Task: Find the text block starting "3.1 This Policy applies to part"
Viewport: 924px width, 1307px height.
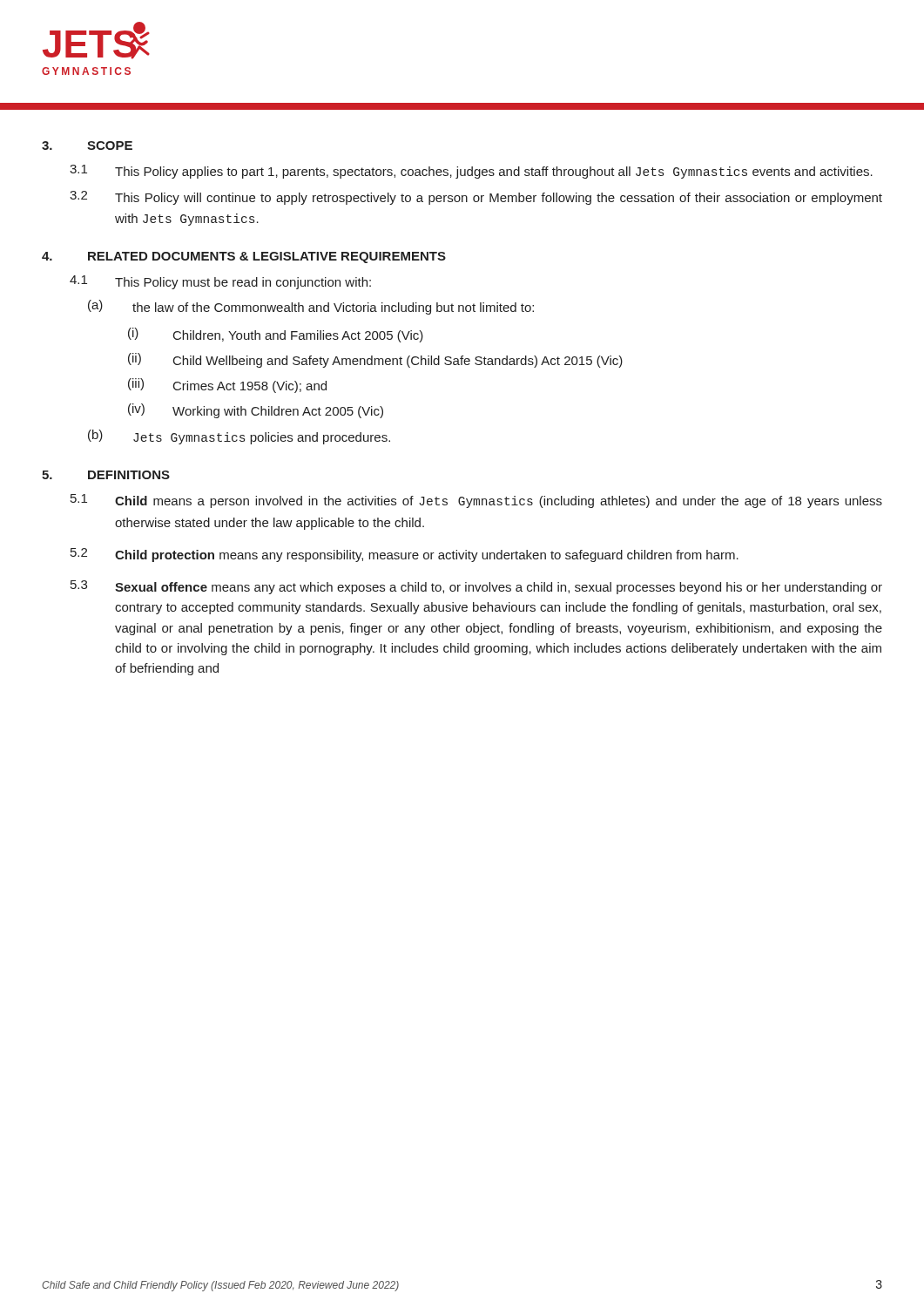Action: 462,172
